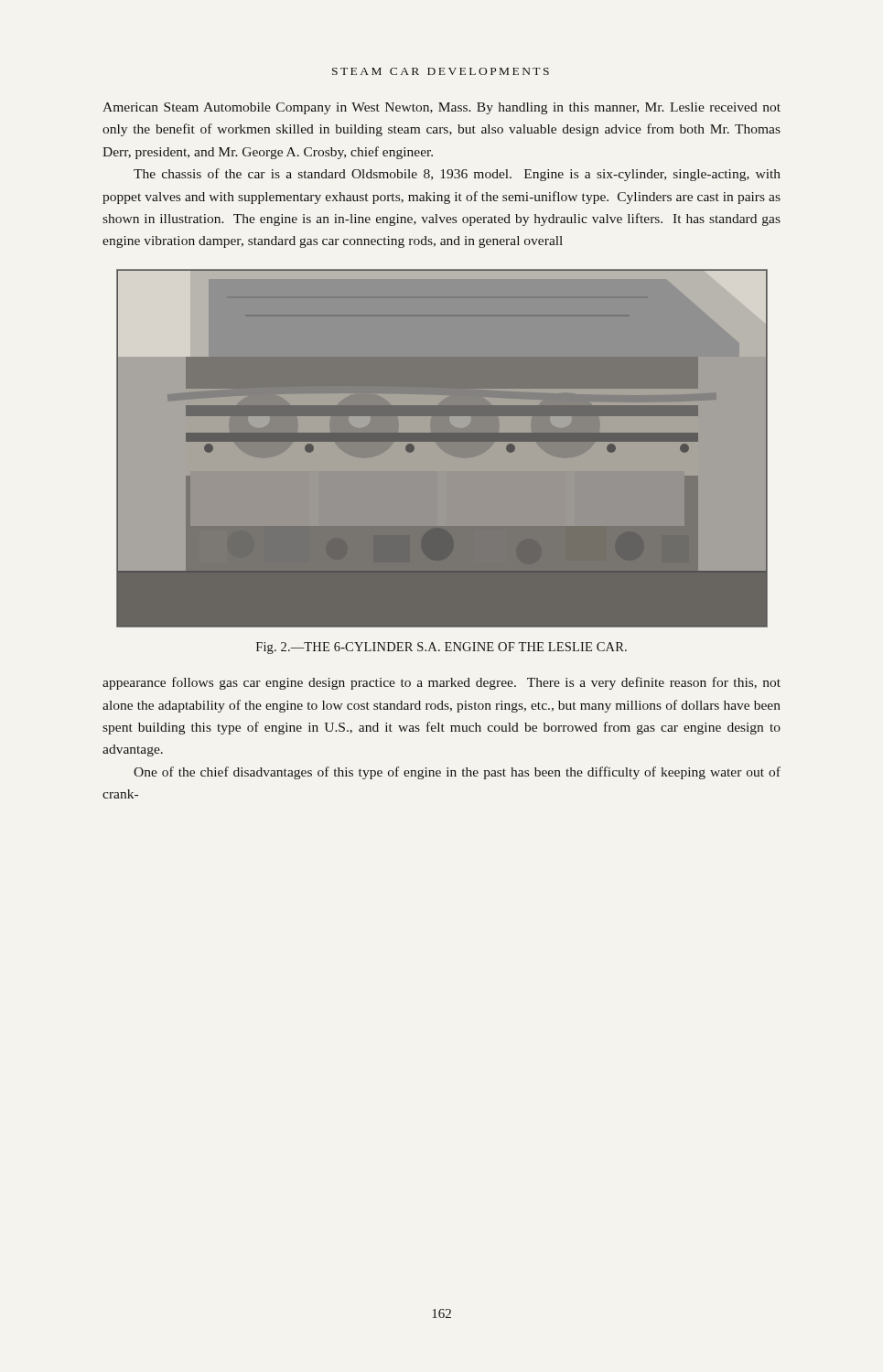
Task: Locate the element starting "Fig. 2.—THE 6-CYLINDER S.A. ENGINE OF"
Action: [442, 646]
